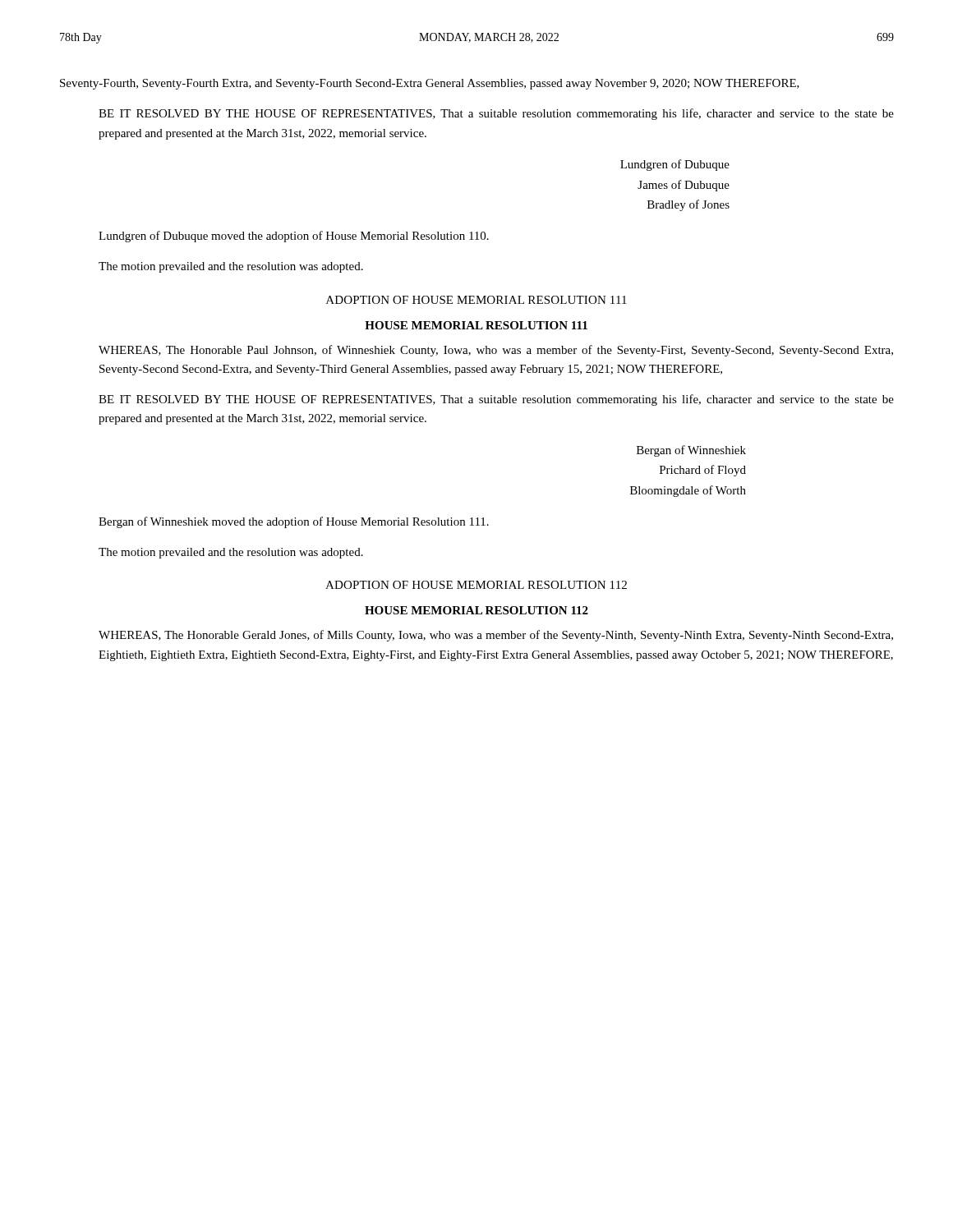Locate the block of text that opens with "Bergan of Winneshiek moved the adoption of House"
Image resolution: width=953 pixels, height=1232 pixels.
click(x=294, y=521)
